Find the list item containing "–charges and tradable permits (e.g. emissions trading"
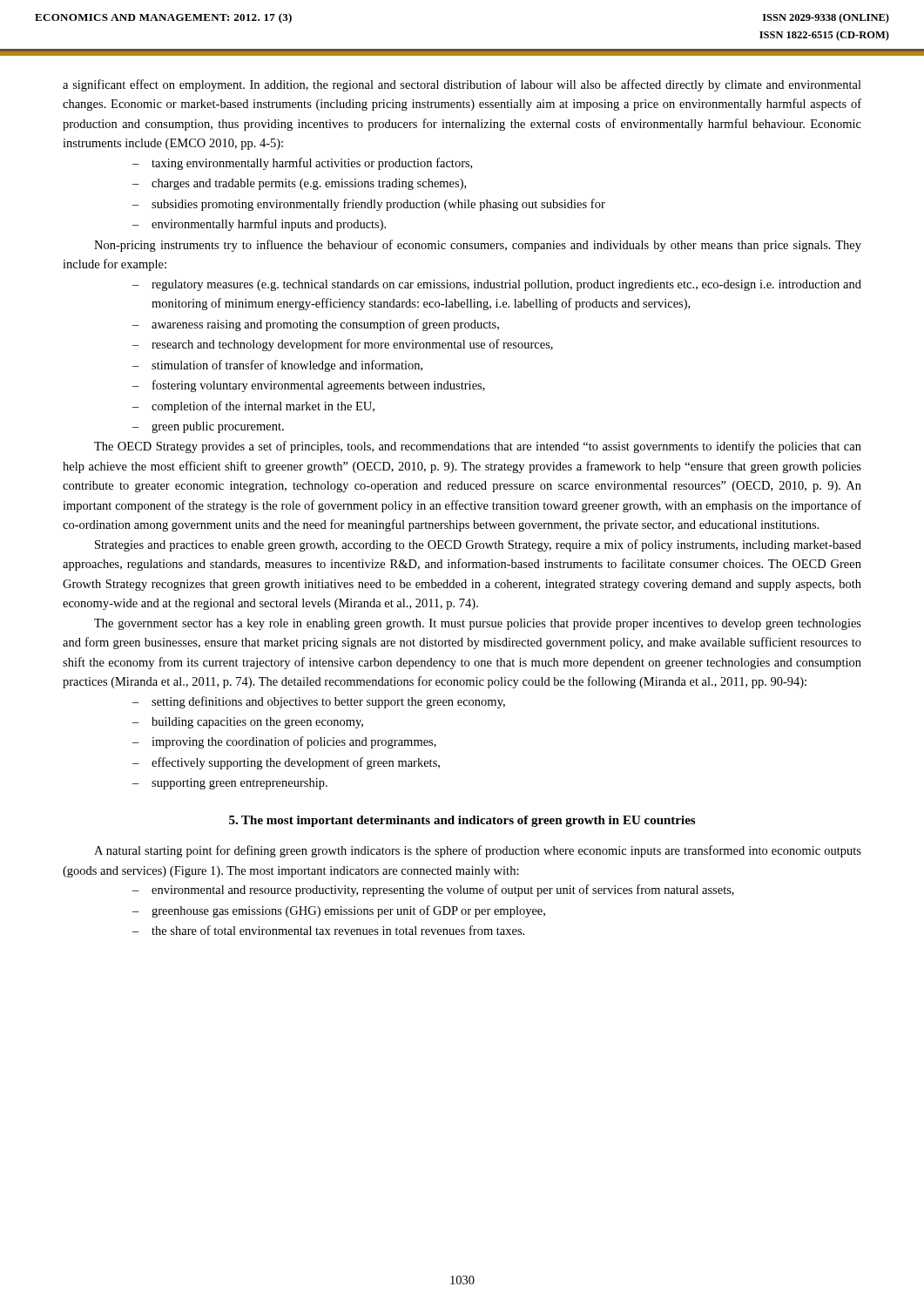The height and width of the screenshot is (1307, 924). [x=299, y=184]
